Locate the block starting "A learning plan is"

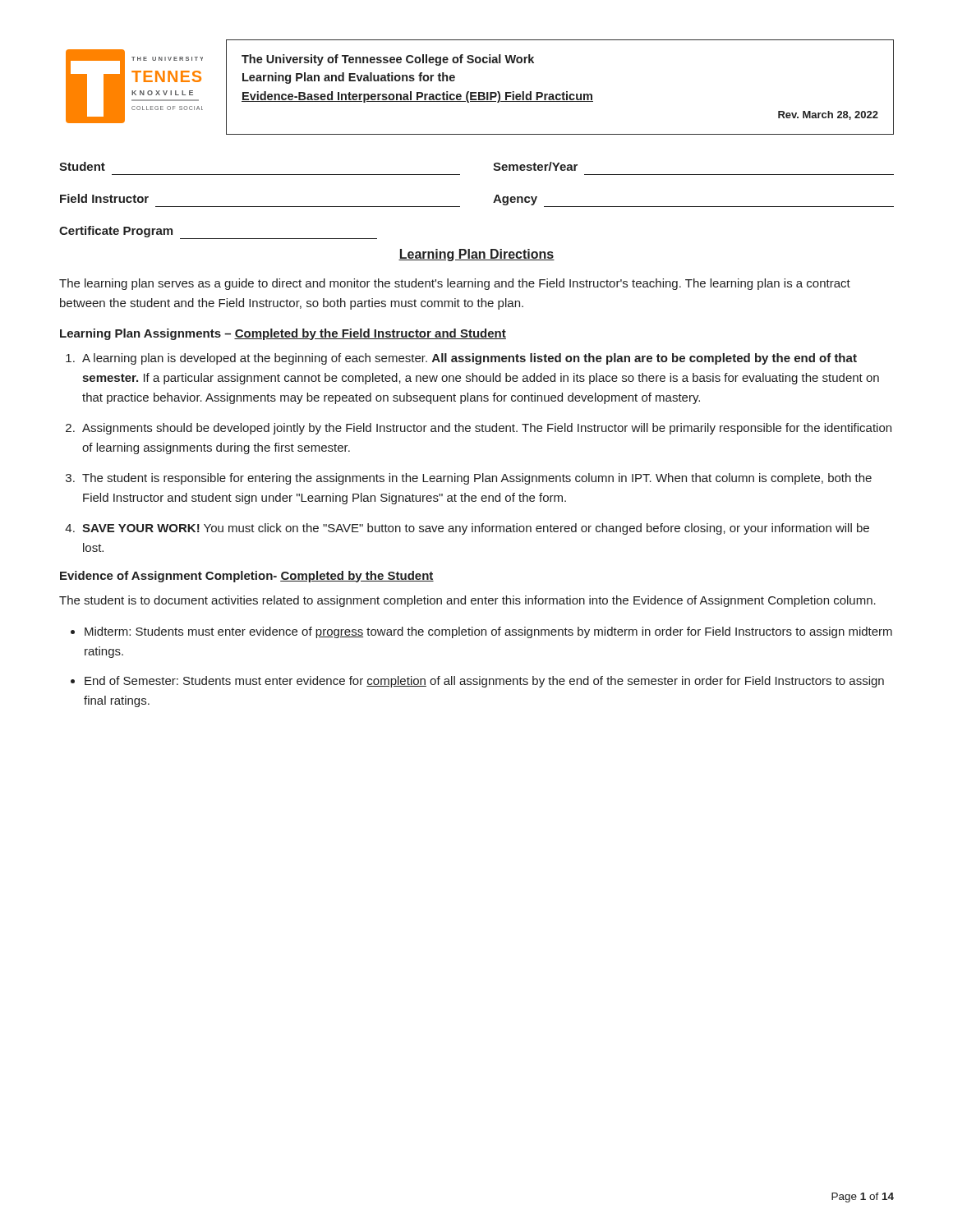pos(481,377)
